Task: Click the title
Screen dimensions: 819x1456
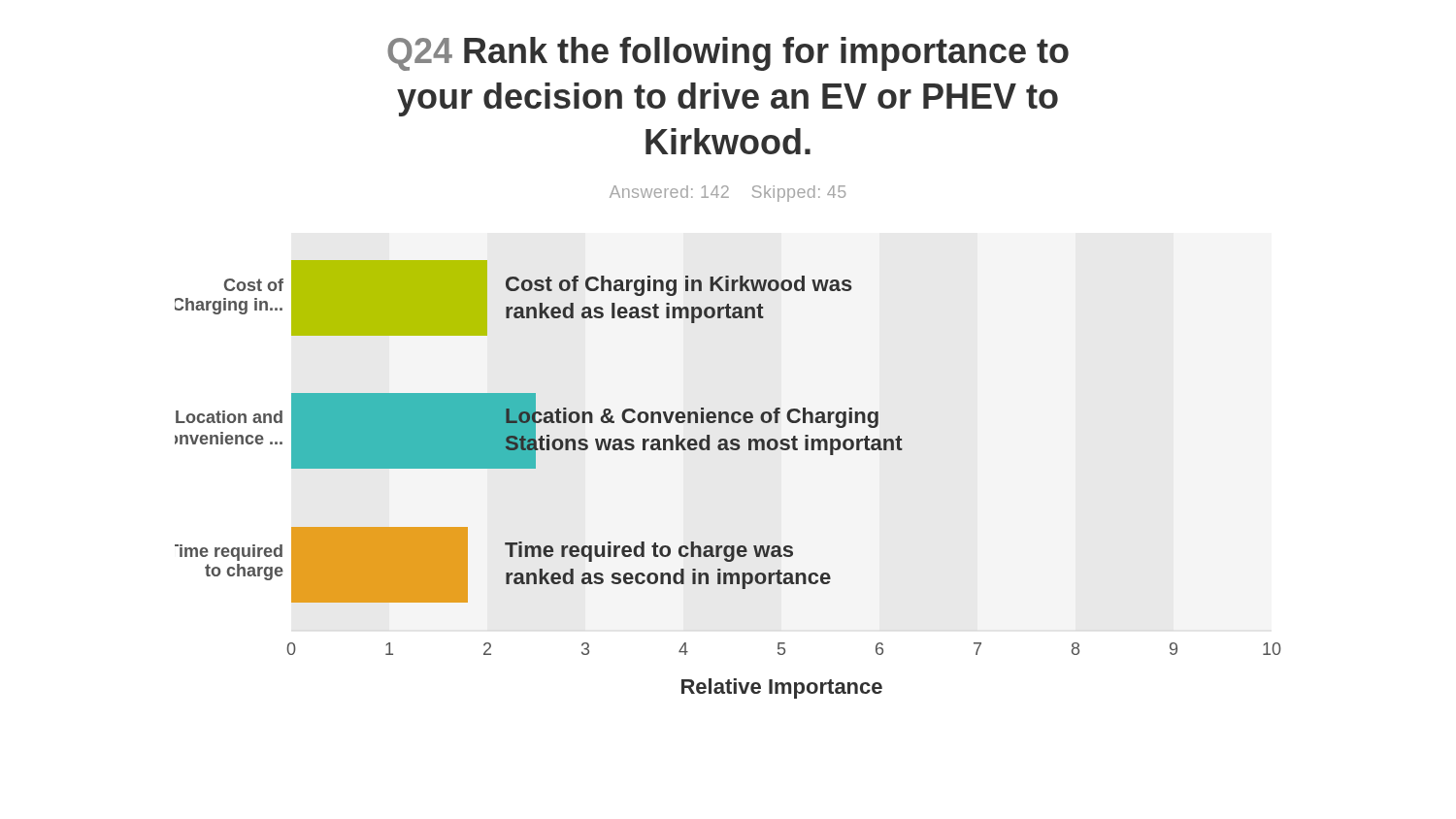Action: click(x=728, y=96)
